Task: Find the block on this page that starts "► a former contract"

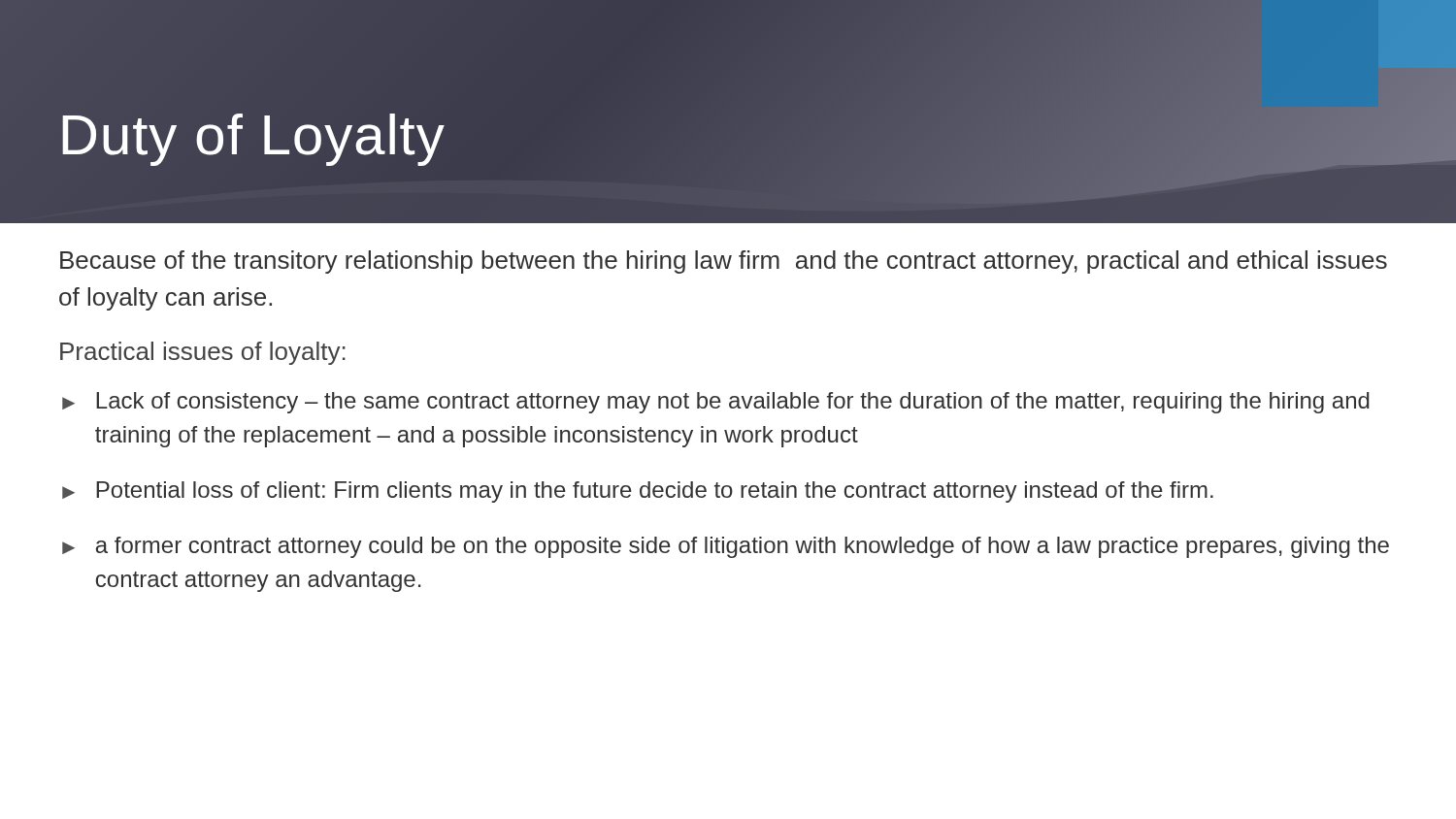Action: click(x=728, y=562)
